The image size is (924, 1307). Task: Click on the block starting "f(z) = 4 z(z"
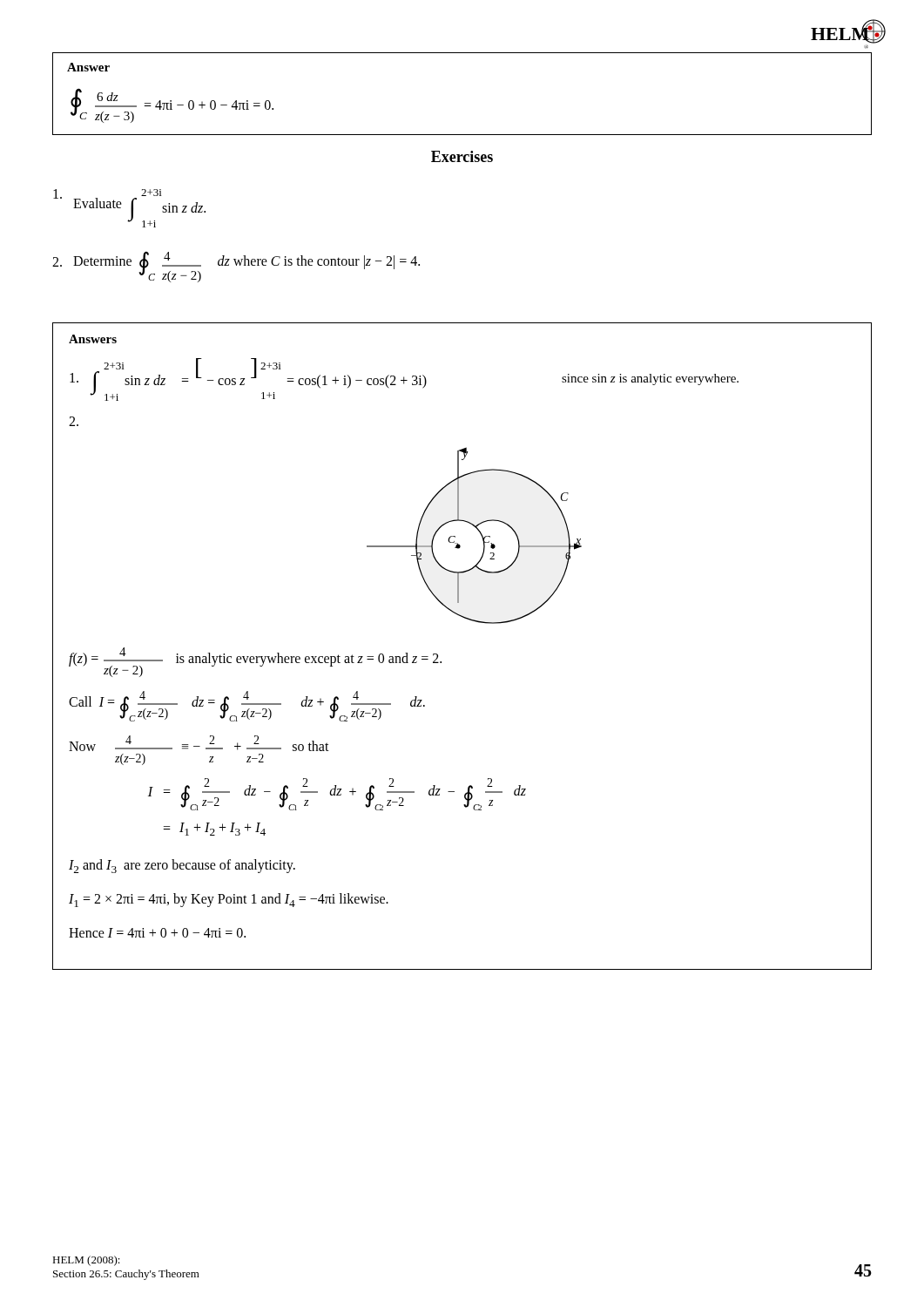(x=256, y=659)
